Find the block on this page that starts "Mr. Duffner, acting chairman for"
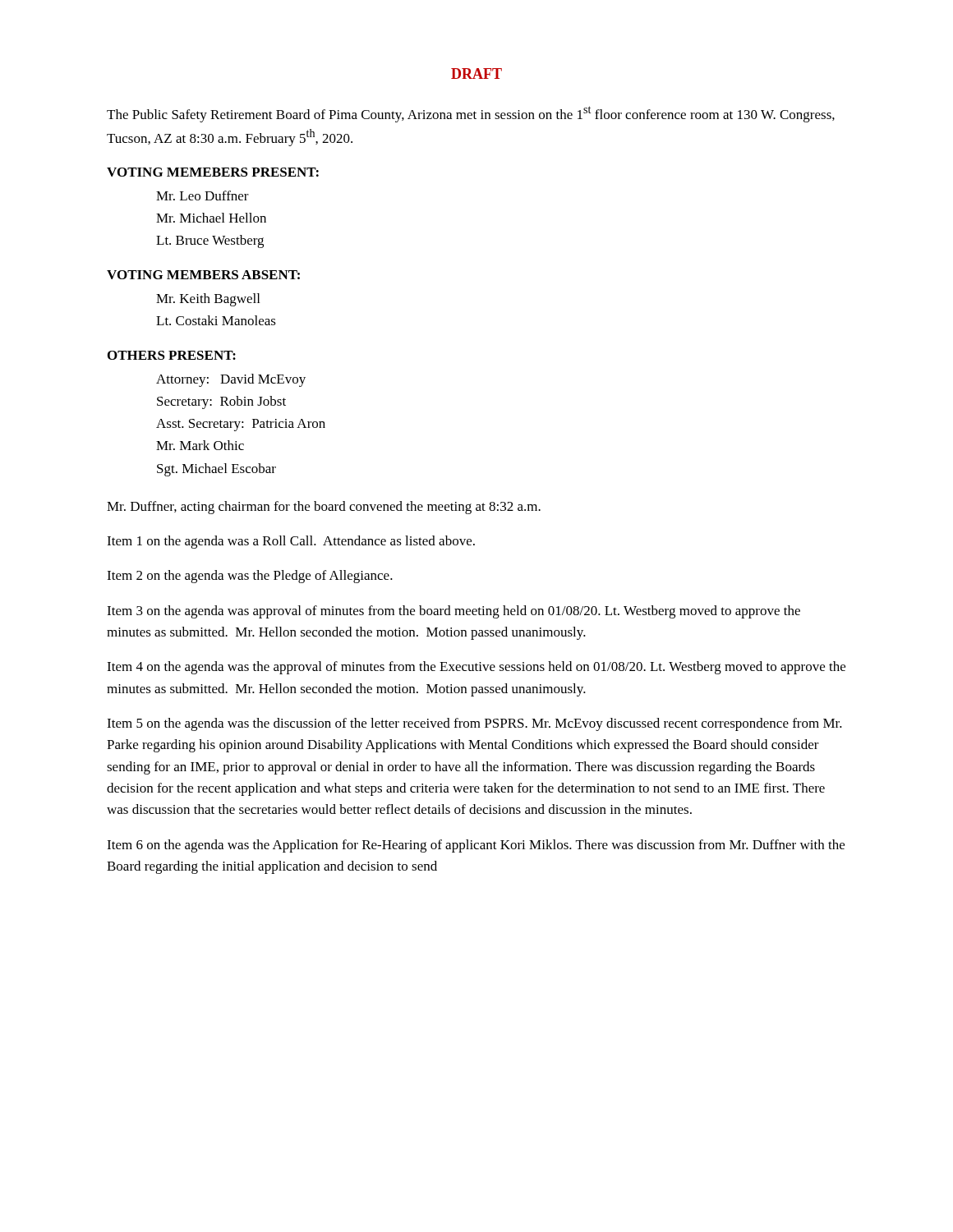The image size is (953, 1232). tap(324, 506)
